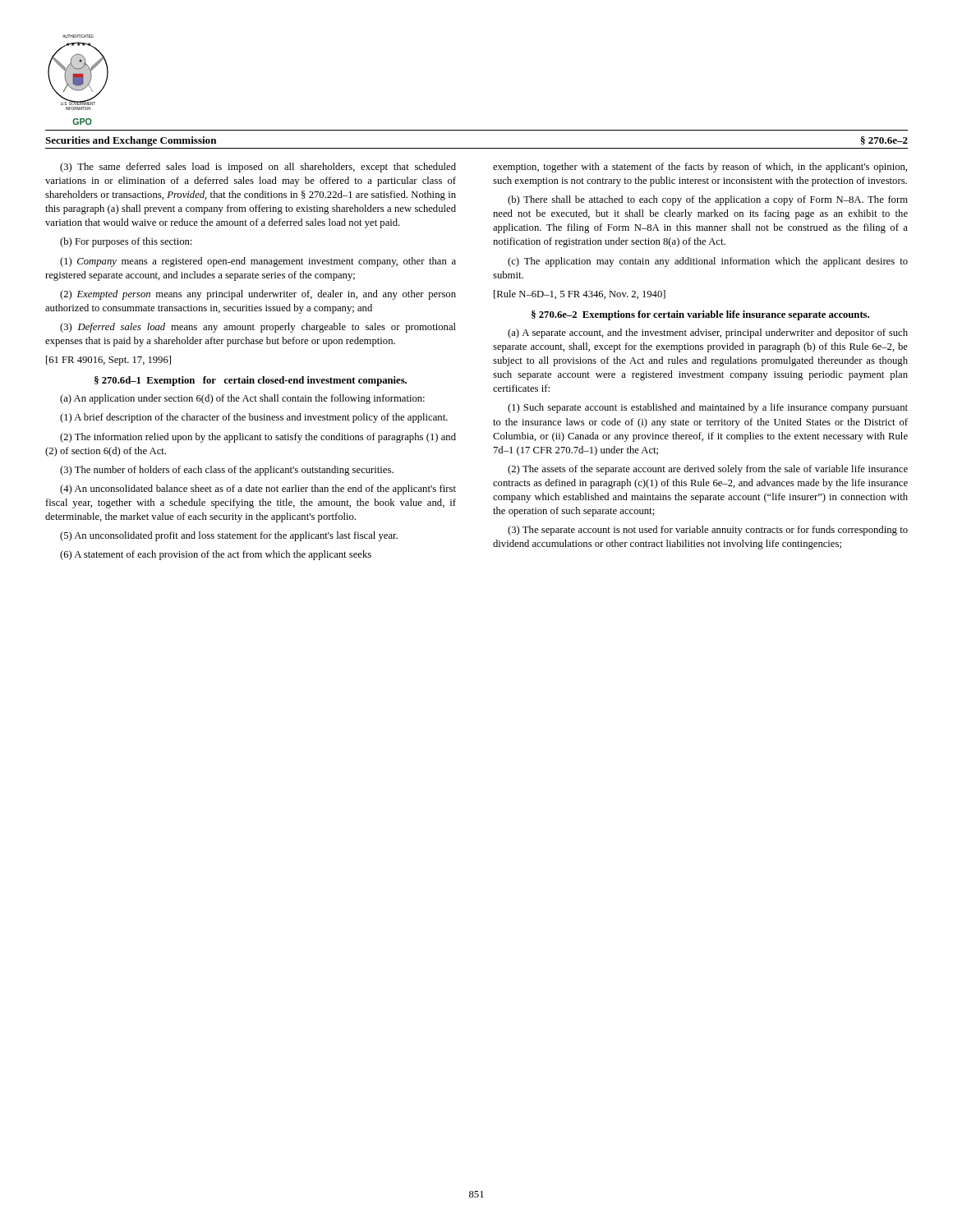Locate the region starting "(2) The information relied"
This screenshot has height=1232, width=953.
click(251, 444)
